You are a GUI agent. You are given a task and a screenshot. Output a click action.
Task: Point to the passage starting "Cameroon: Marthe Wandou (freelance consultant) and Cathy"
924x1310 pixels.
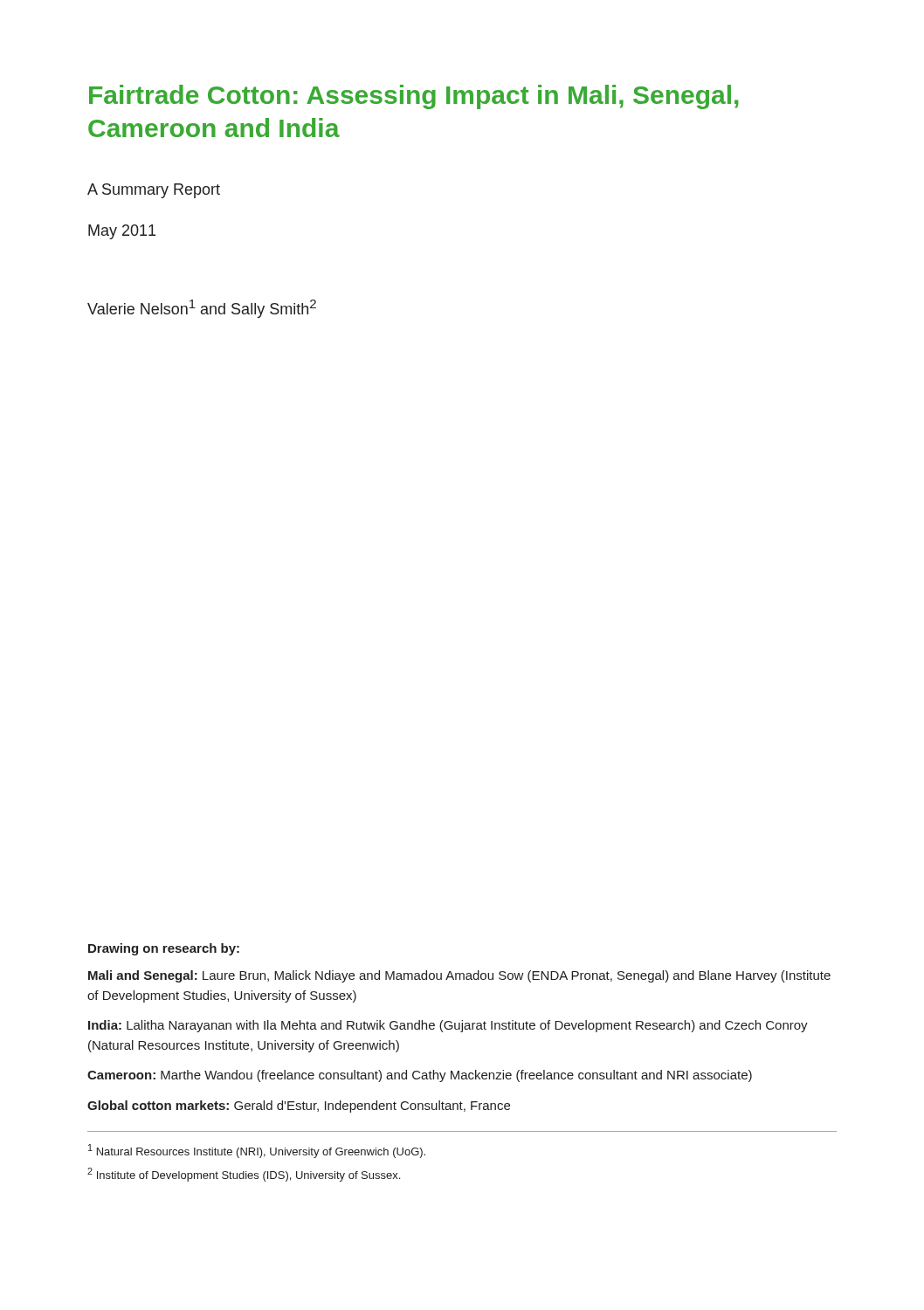coord(420,1075)
